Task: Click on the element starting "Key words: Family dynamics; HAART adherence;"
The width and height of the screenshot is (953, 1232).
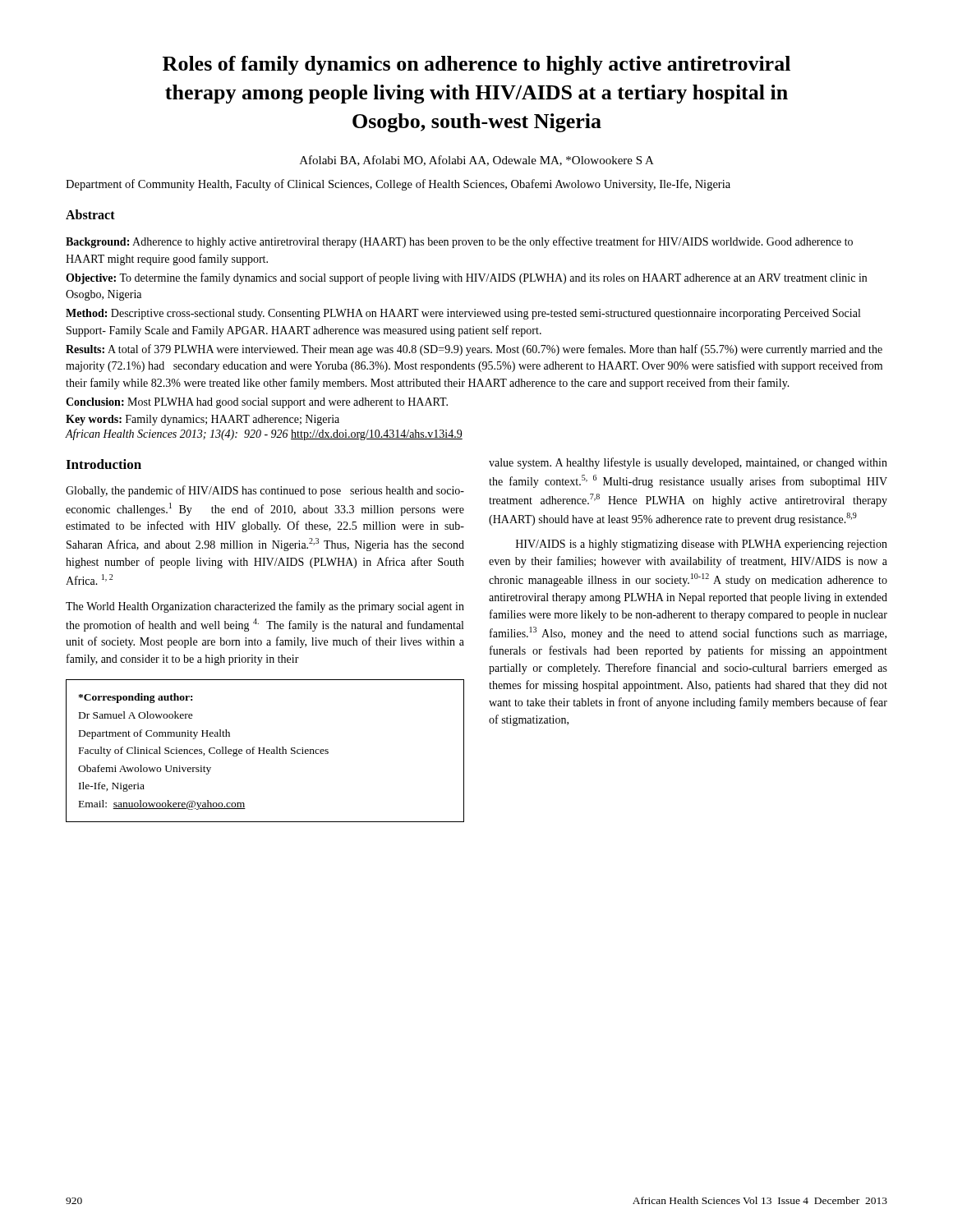Action: pos(203,419)
